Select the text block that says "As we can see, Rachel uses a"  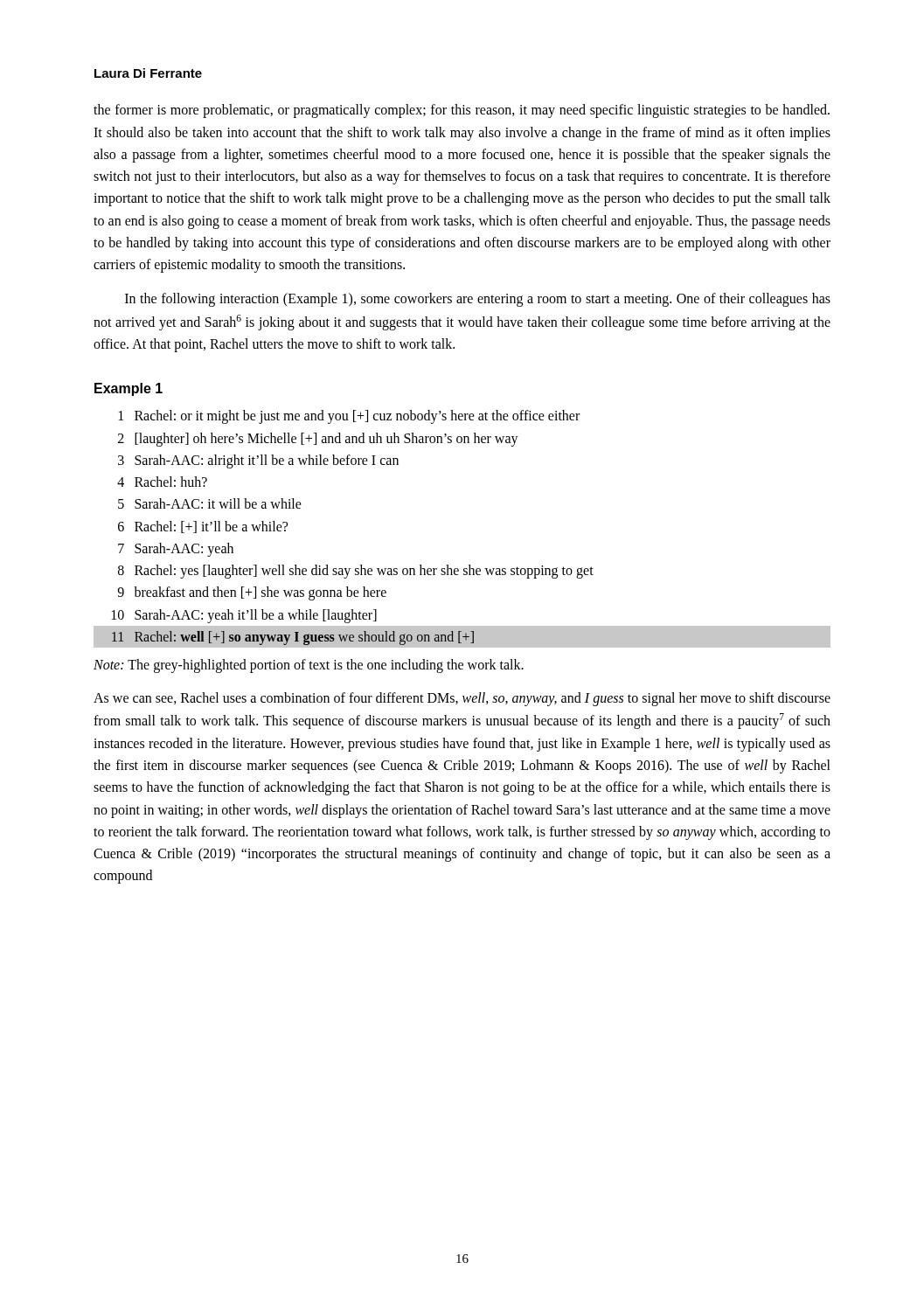click(x=462, y=787)
